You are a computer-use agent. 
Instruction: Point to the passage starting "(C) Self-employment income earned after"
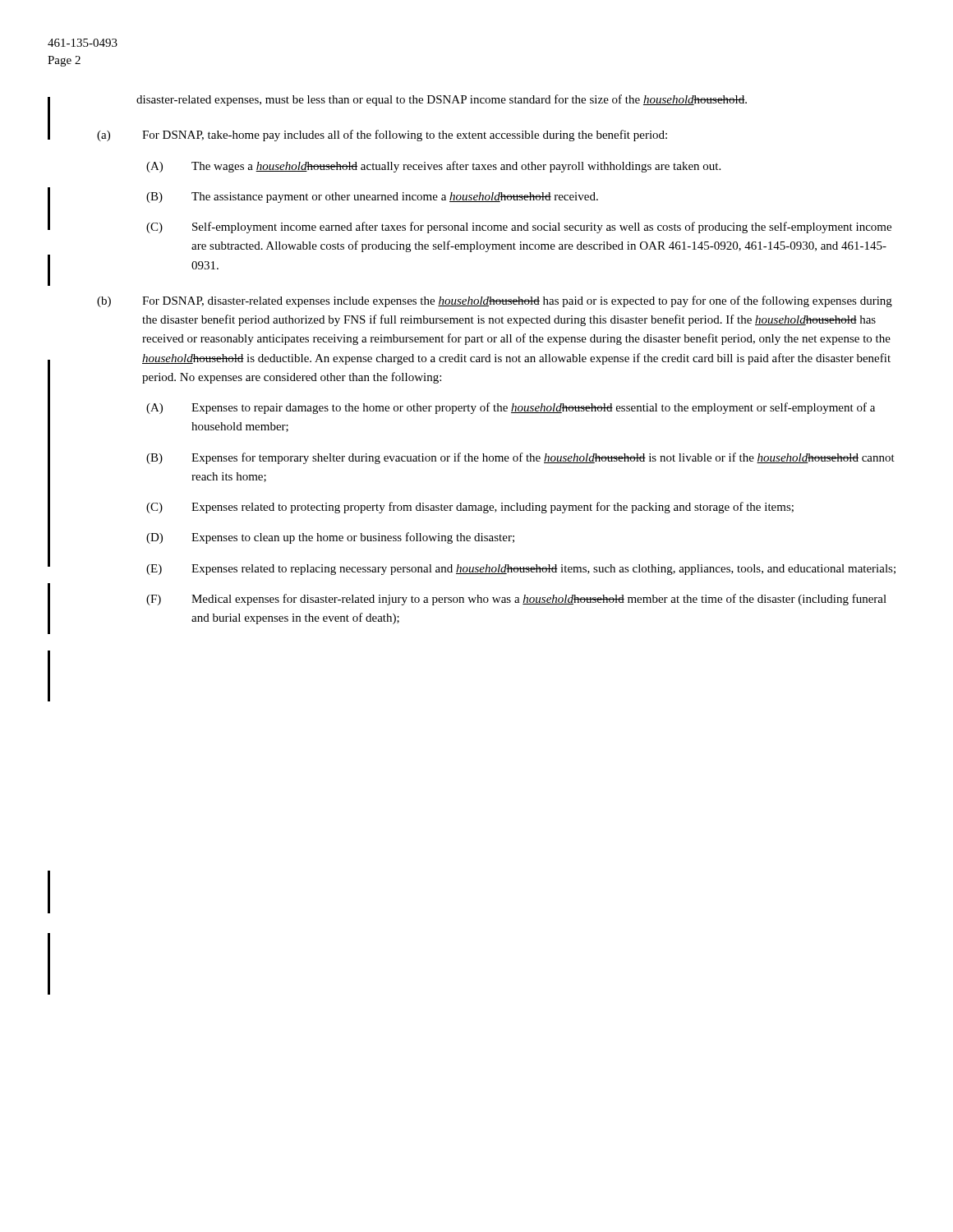tap(526, 246)
